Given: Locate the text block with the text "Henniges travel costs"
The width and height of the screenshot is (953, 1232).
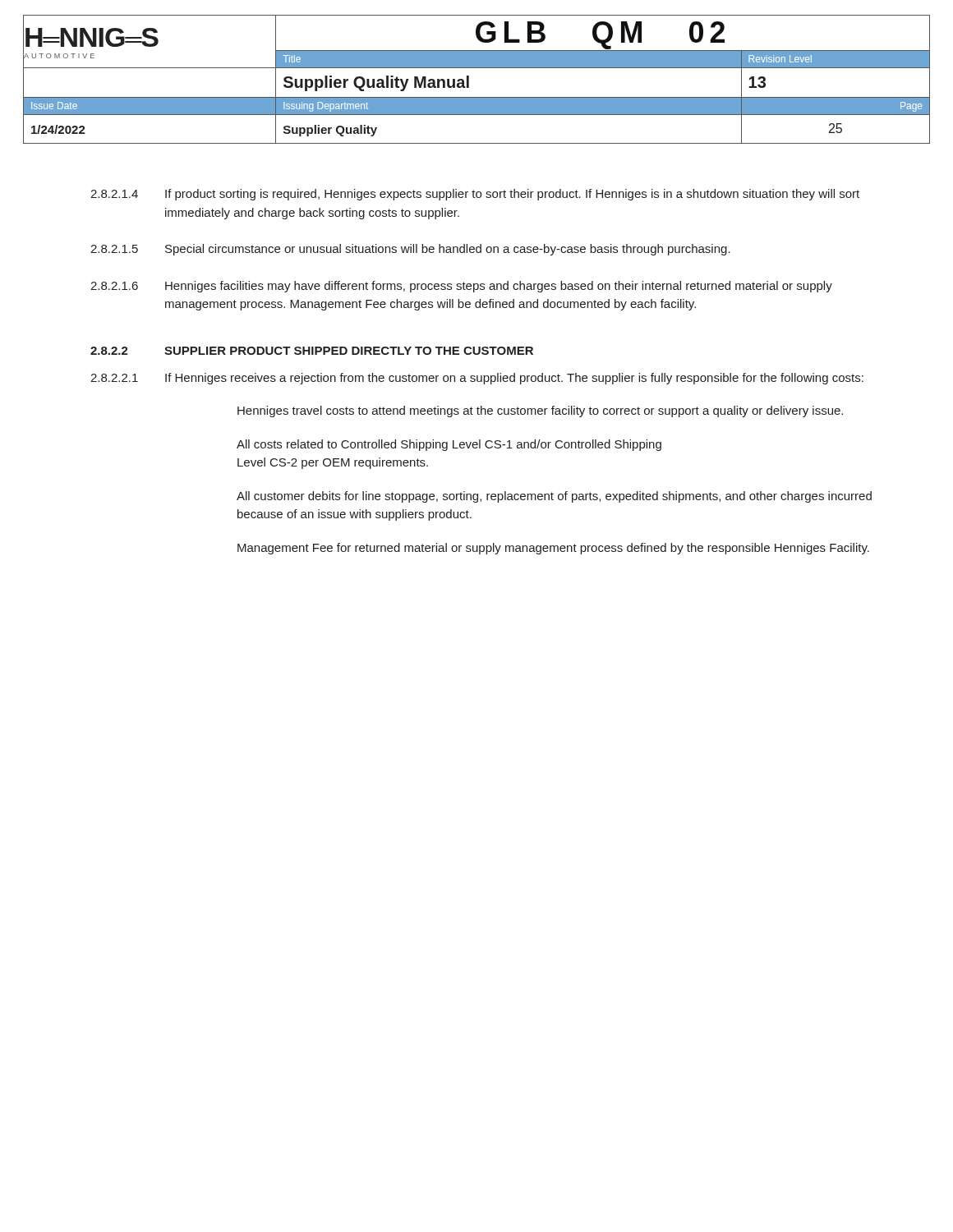Looking at the screenshot, I should coord(540,410).
